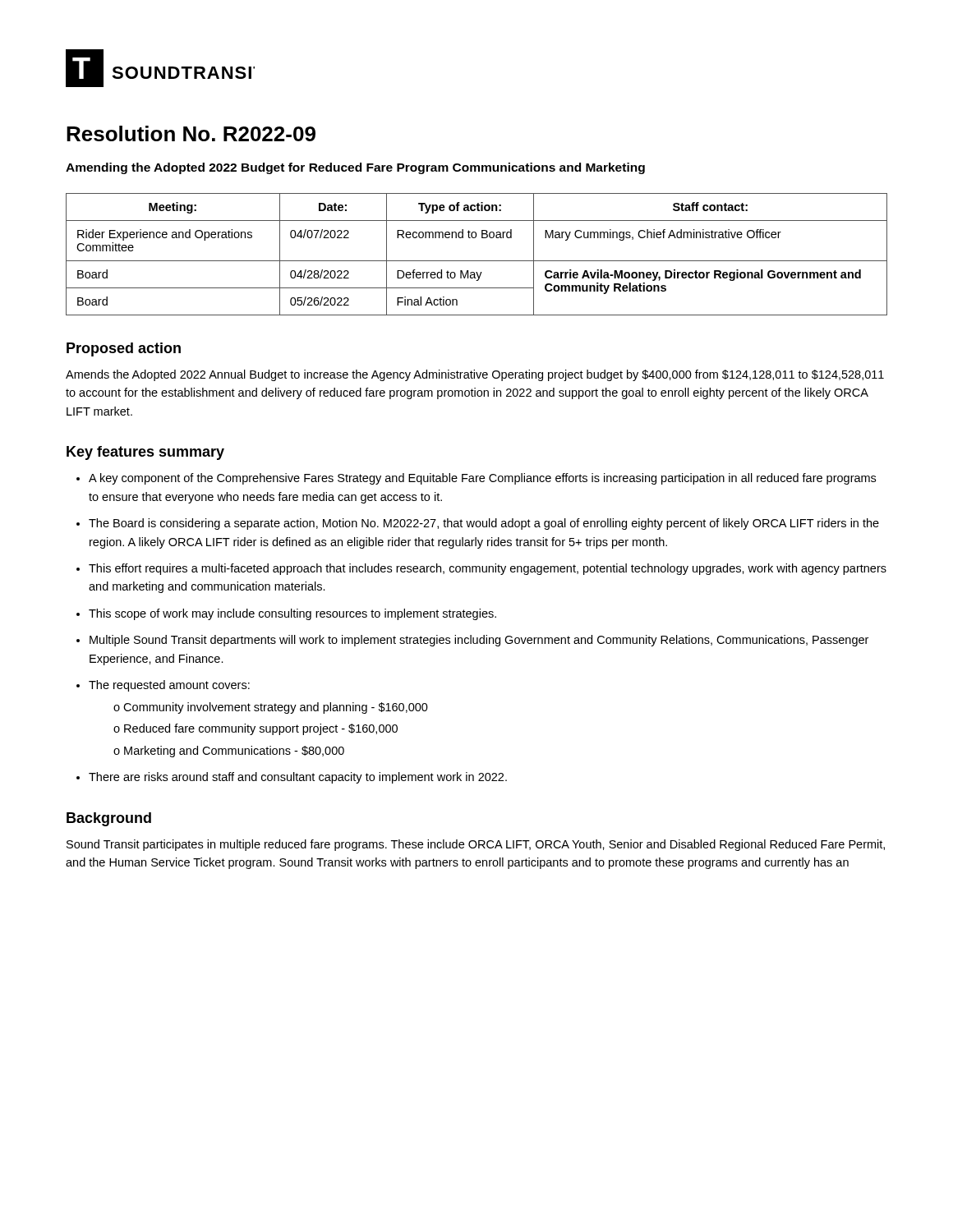The image size is (953, 1232).
Task: Find the region starting "A key component of the Comprehensive Fares"
Action: [x=483, y=487]
